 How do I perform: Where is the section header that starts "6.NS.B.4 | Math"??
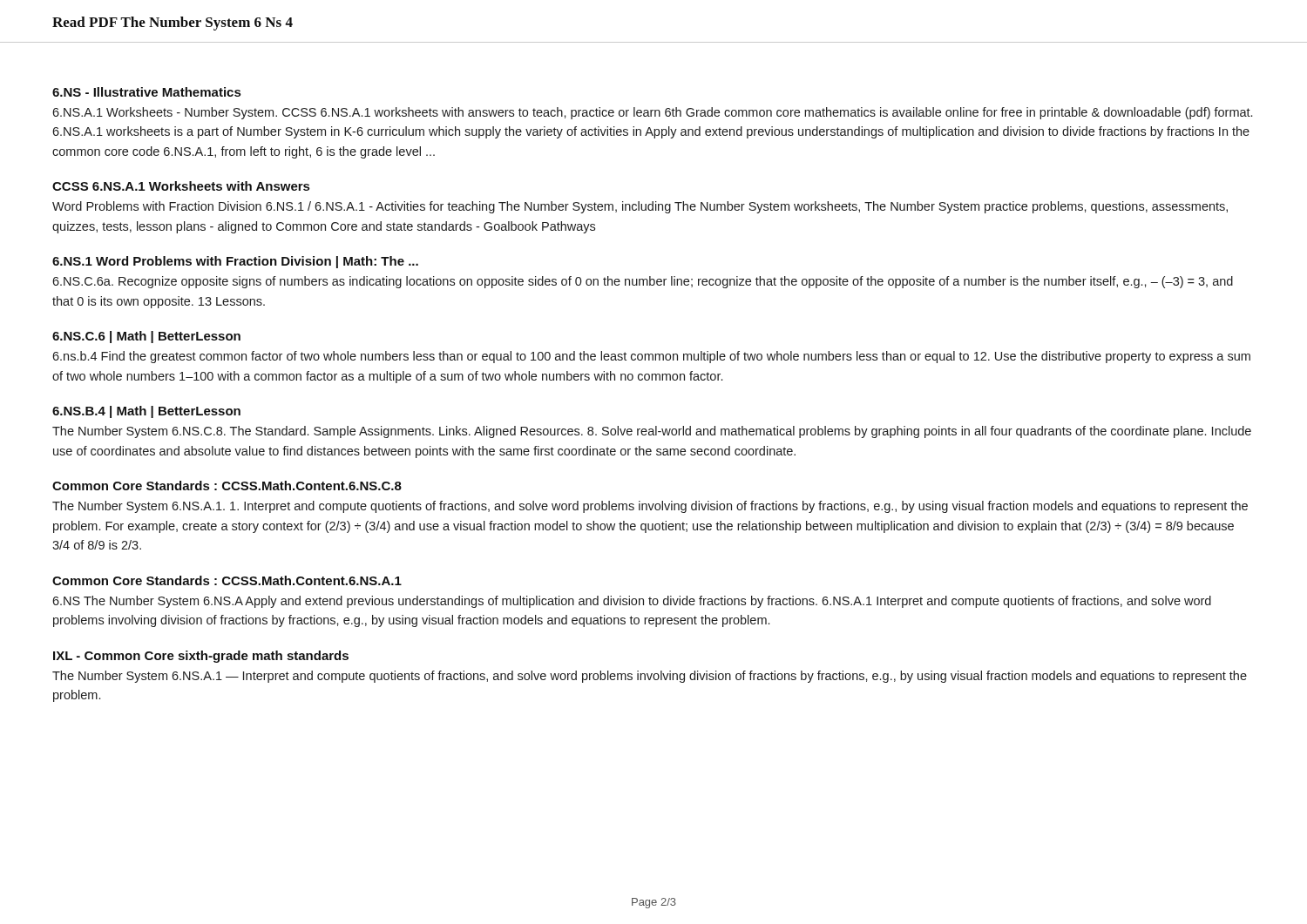tap(147, 411)
